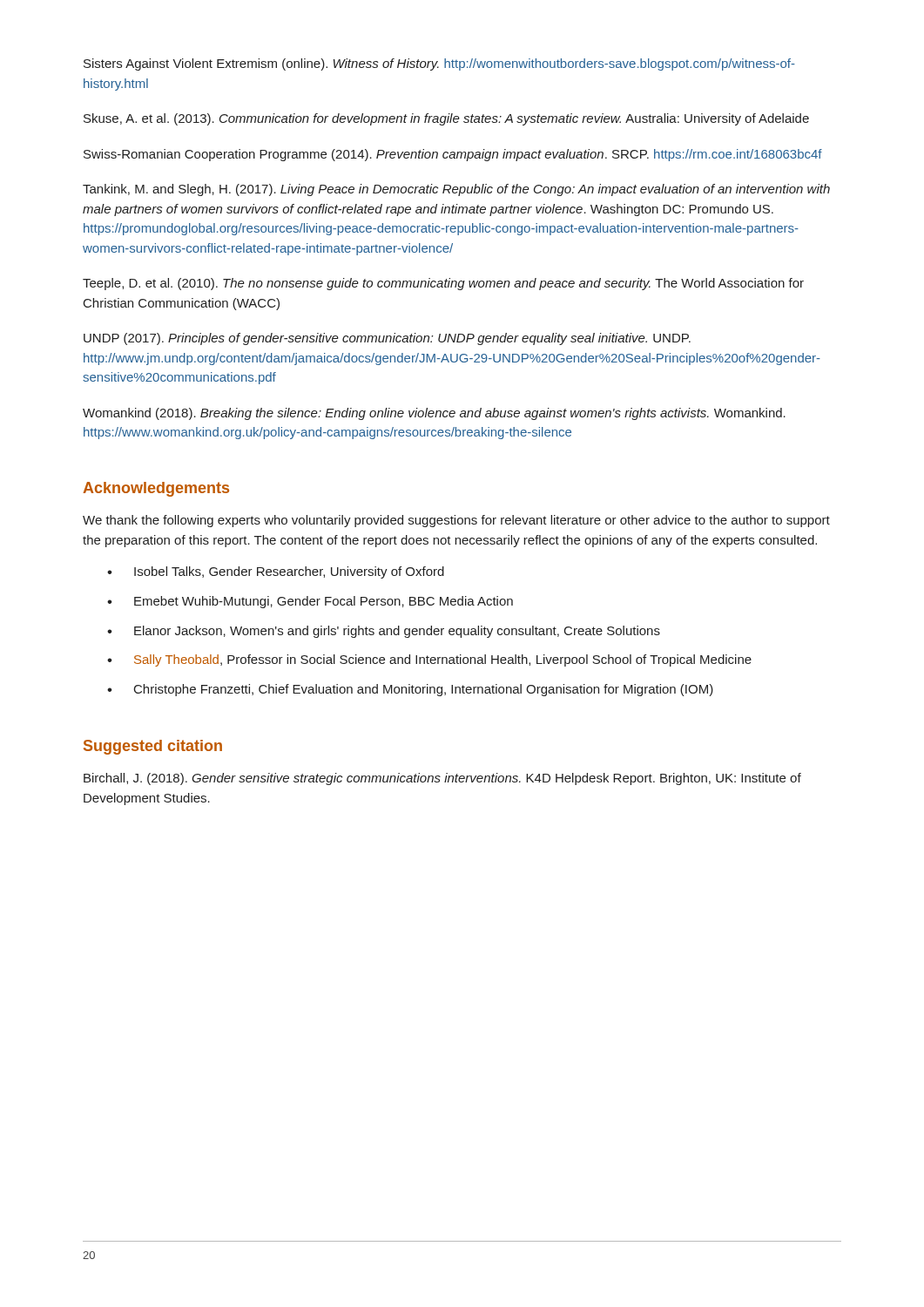This screenshot has width=924, height=1307.
Task: Click where it says "Suggested citation"
Action: [x=153, y=746]
